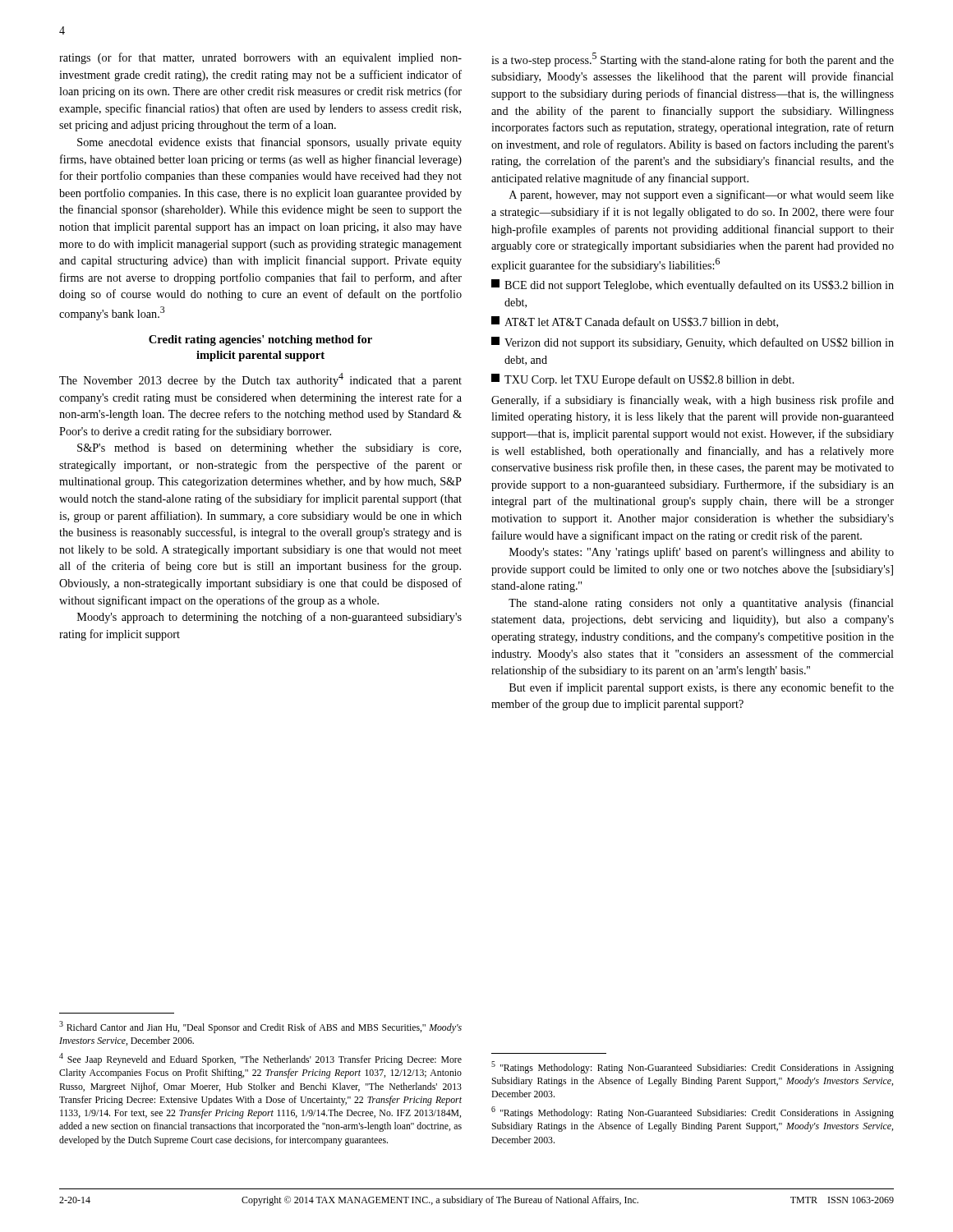Locate the footnote that reads "5 ''Ratings Methodology: Rating Non-Guaranteed Subsidiaries: Credit"
This screenshot has width=953, height=1232.
[693, 1102]
